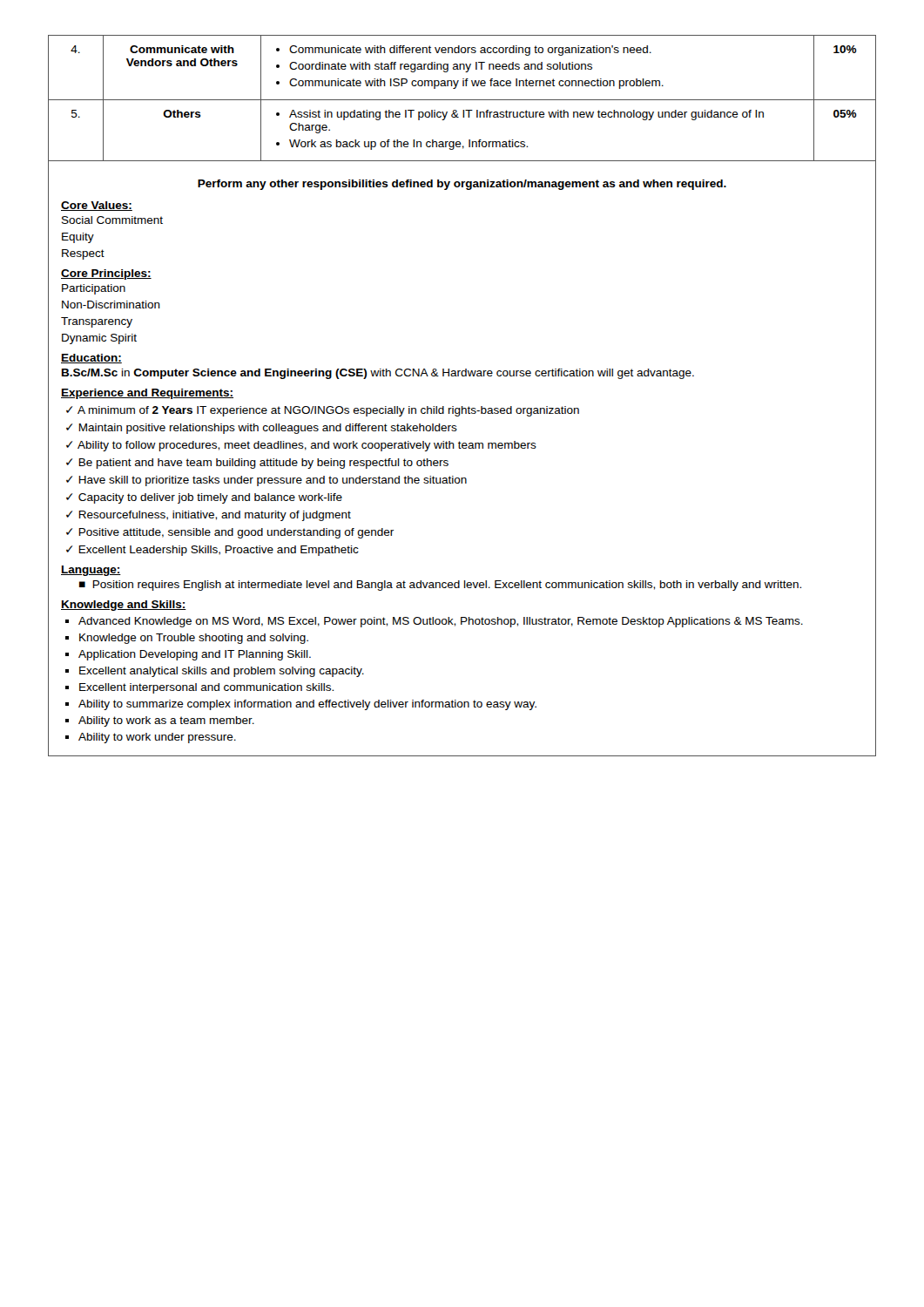Point to "Core Values:"
The height and width of the screenshot is (1307, 924).
point(97,206)
